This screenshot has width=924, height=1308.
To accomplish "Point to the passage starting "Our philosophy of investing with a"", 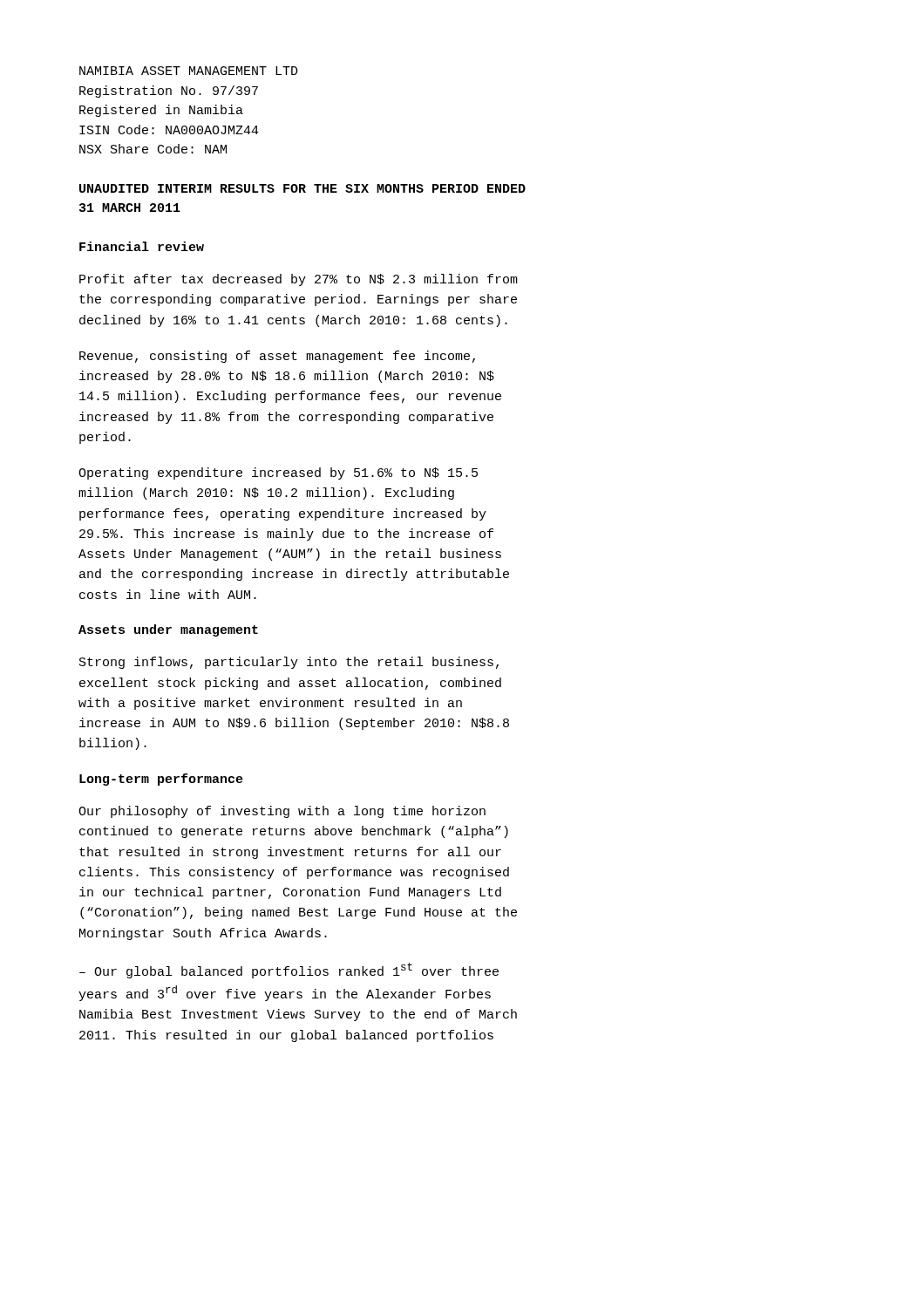I will [298, 873].
